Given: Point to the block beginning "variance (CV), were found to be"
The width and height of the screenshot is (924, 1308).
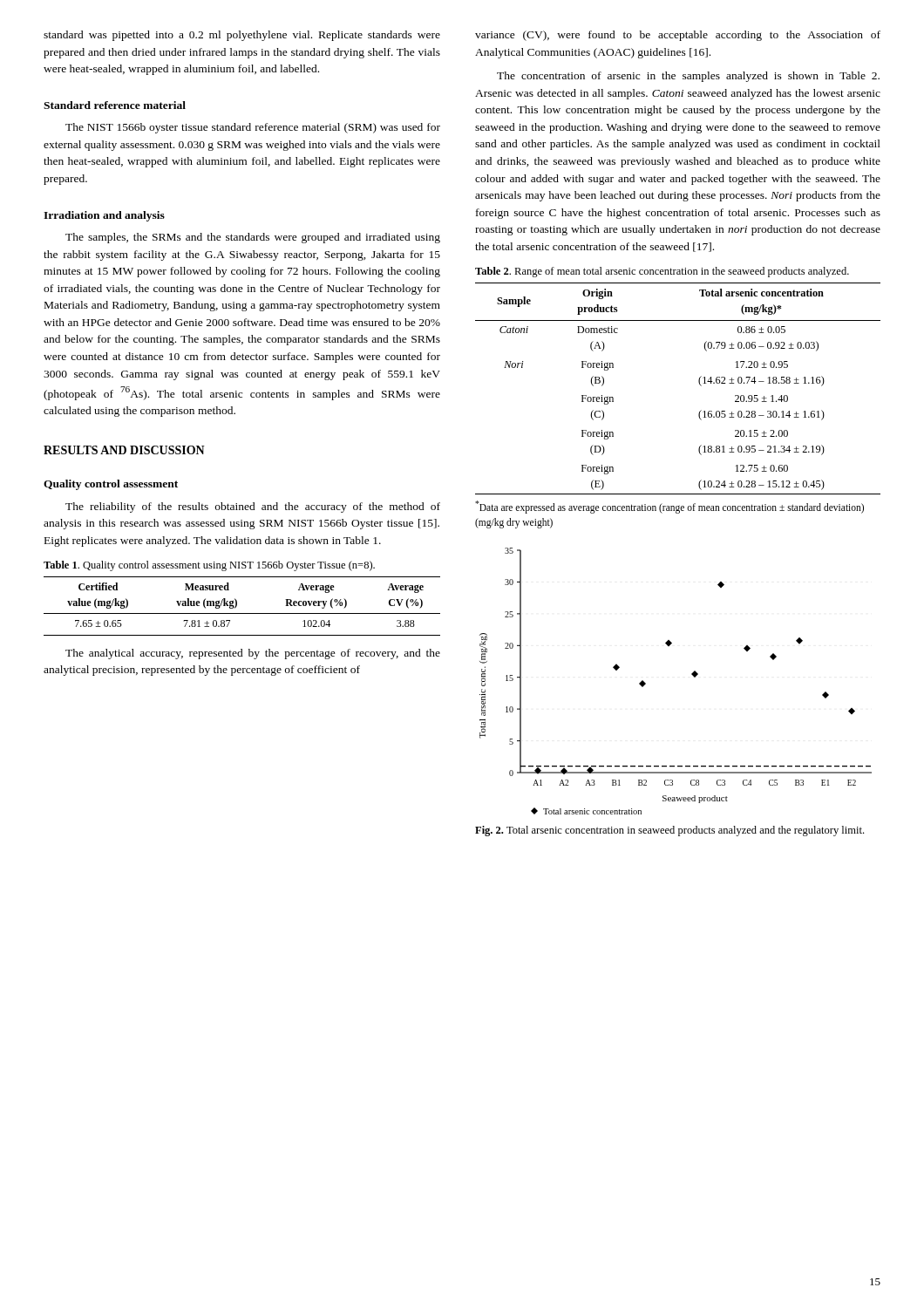Looking at the screenshot, I should tap(678, 141).
